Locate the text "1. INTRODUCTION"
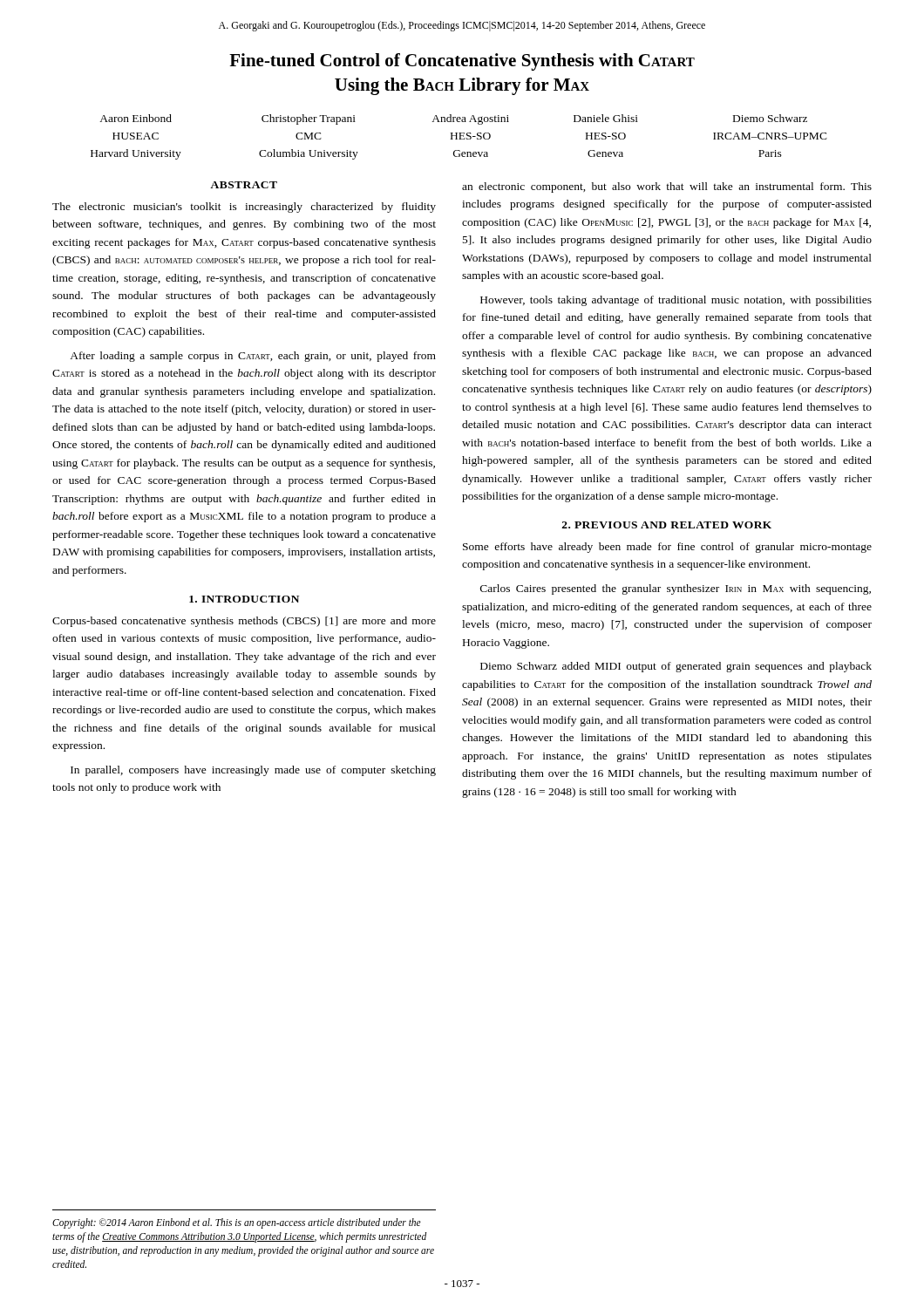 244,598
